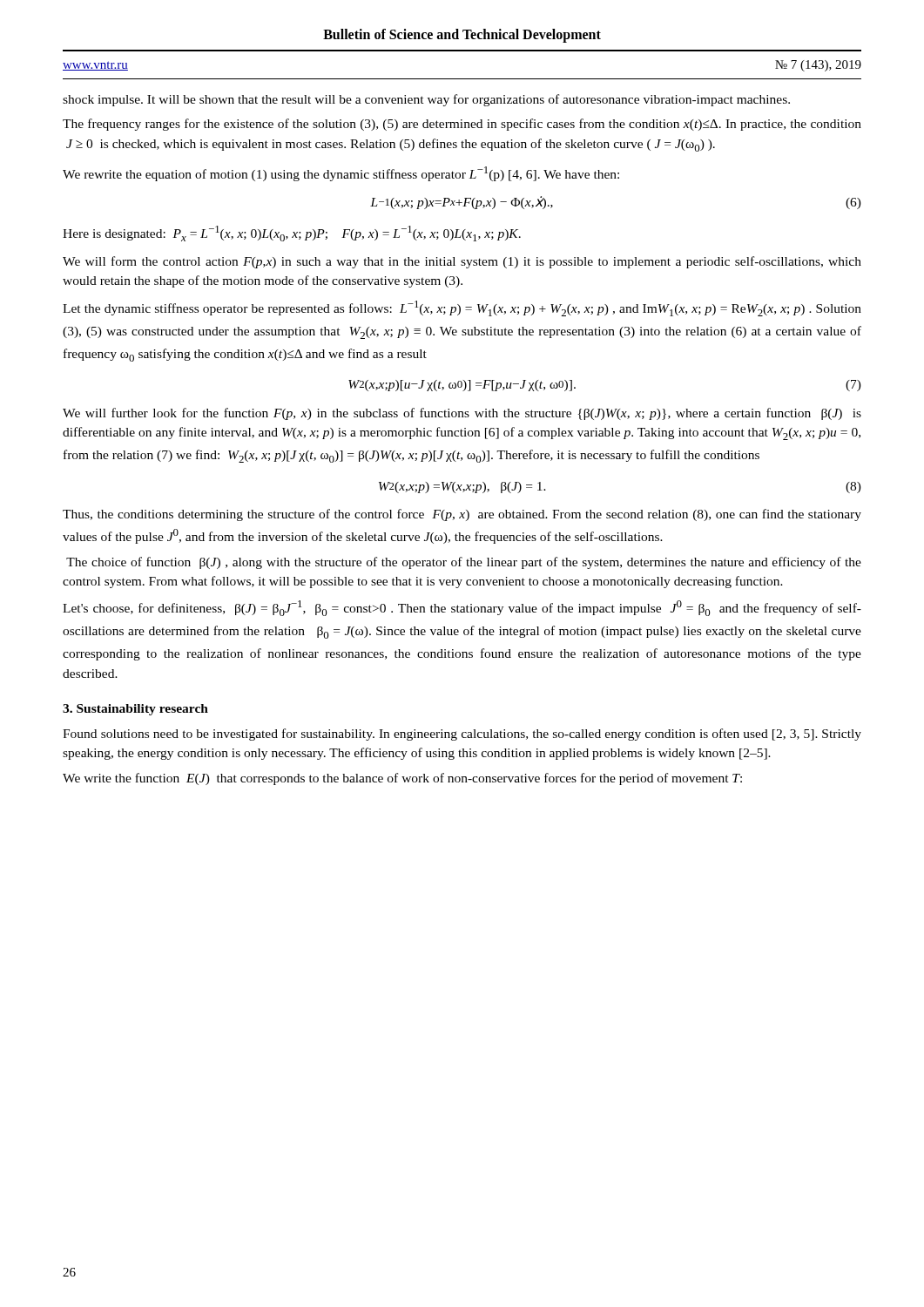
Task: Locate the block of text that opens with "We will form the control action F(p,x)"
Action: pyautogui.click(x=462, y=271)
